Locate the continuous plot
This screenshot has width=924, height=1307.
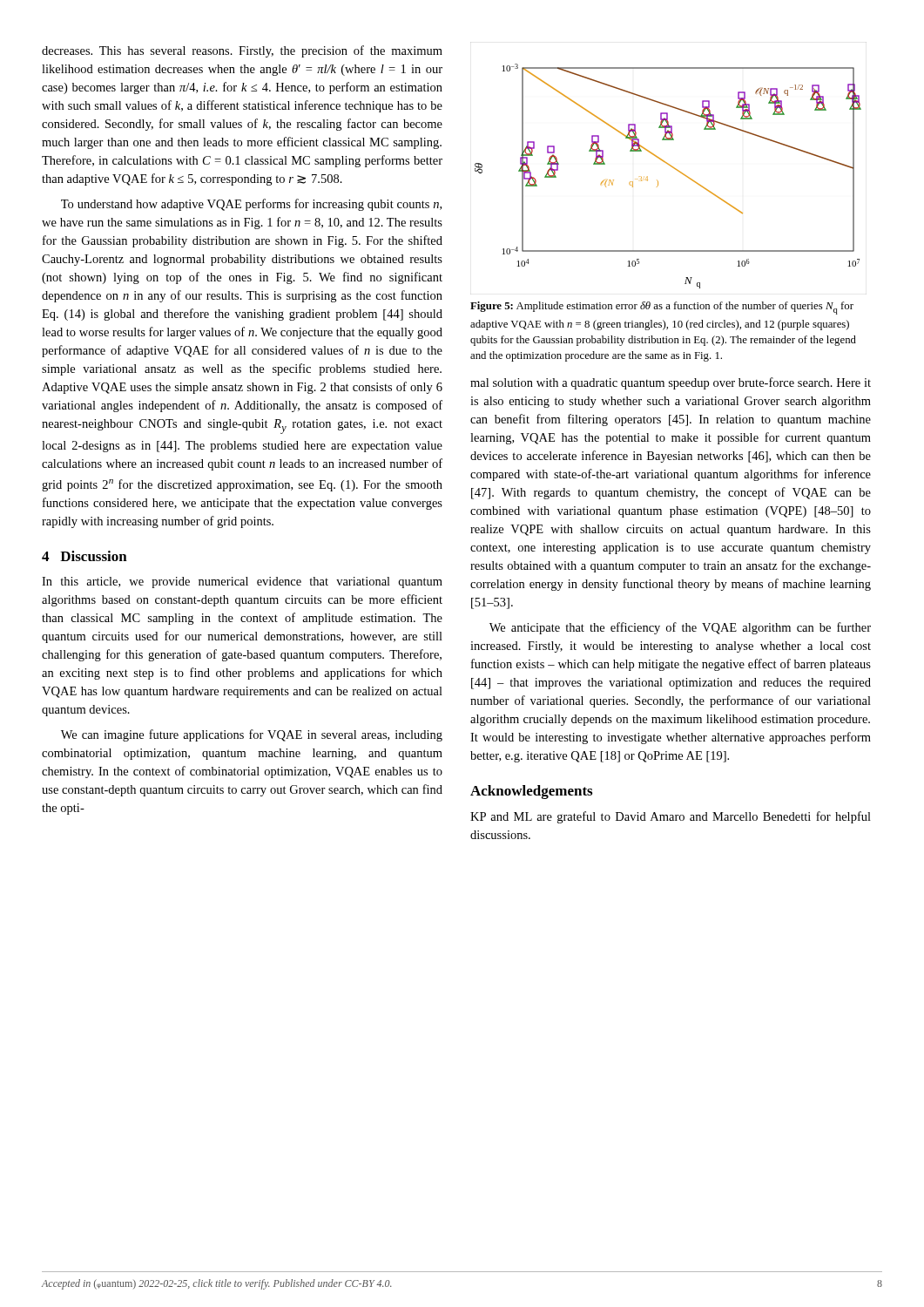(671, 168)
